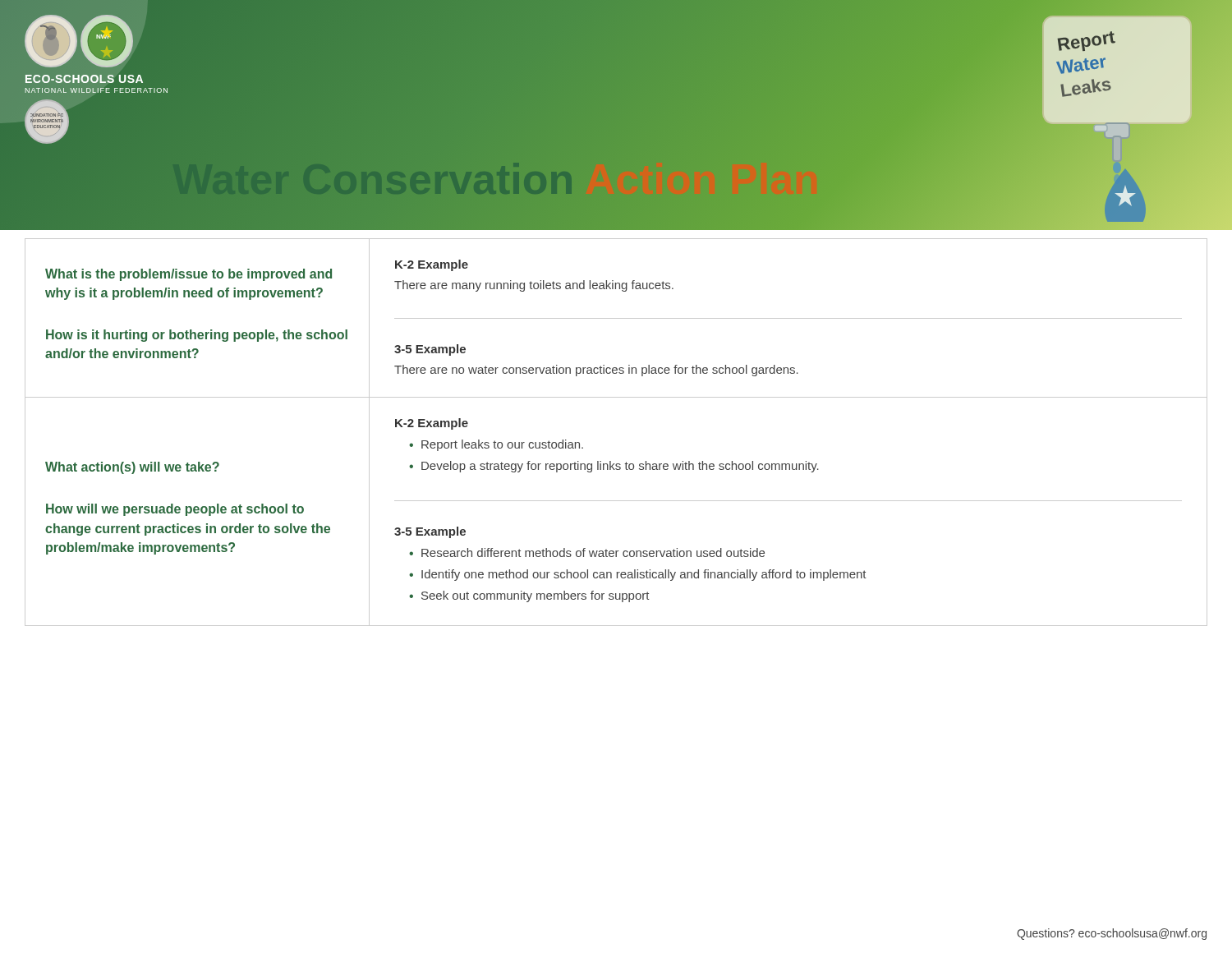Viewport: 1232px width, 953px height.
Task: Find the illustration
Action: 1125,115
